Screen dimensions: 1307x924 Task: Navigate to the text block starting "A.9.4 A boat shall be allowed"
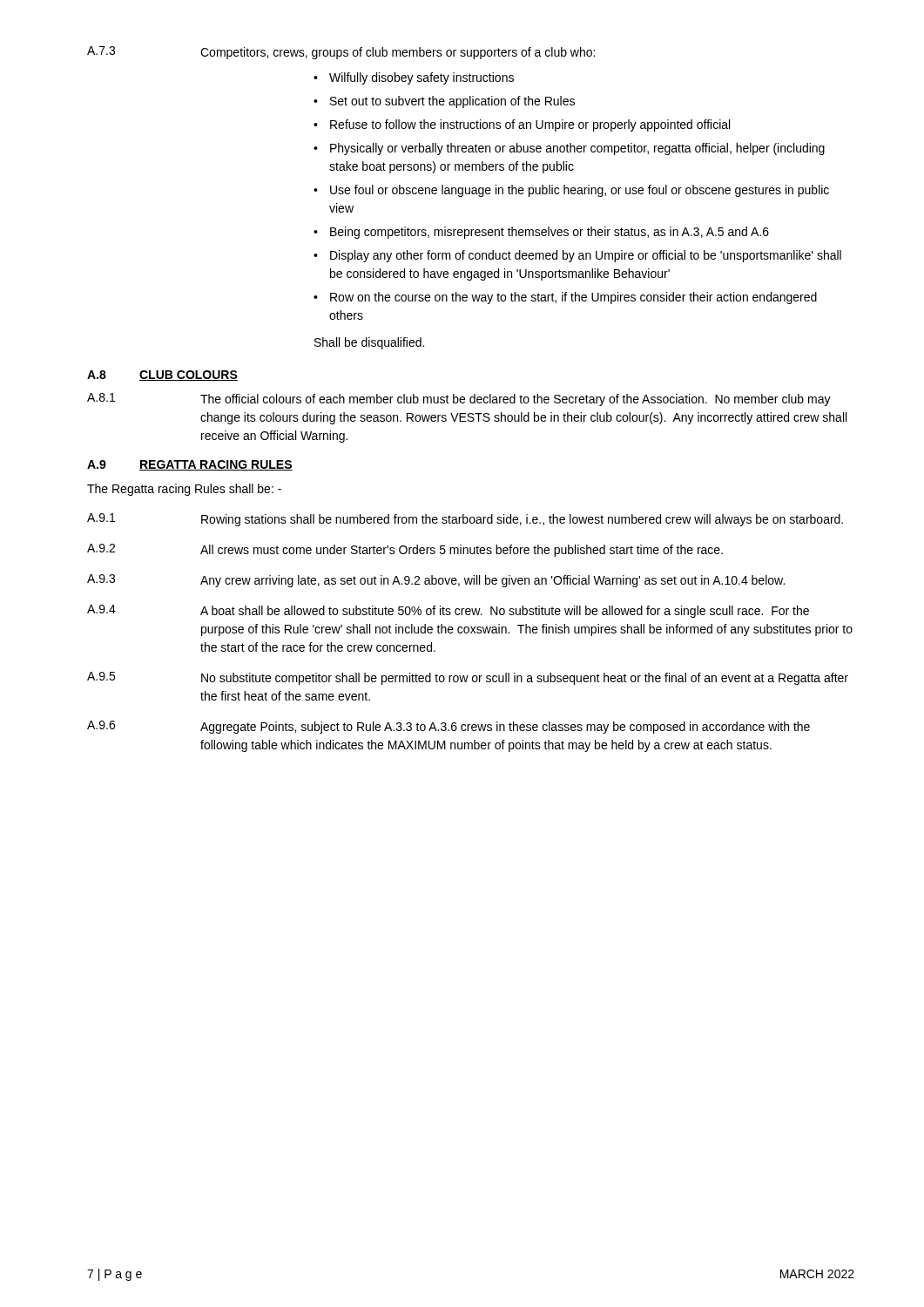[x=471, y=630]
